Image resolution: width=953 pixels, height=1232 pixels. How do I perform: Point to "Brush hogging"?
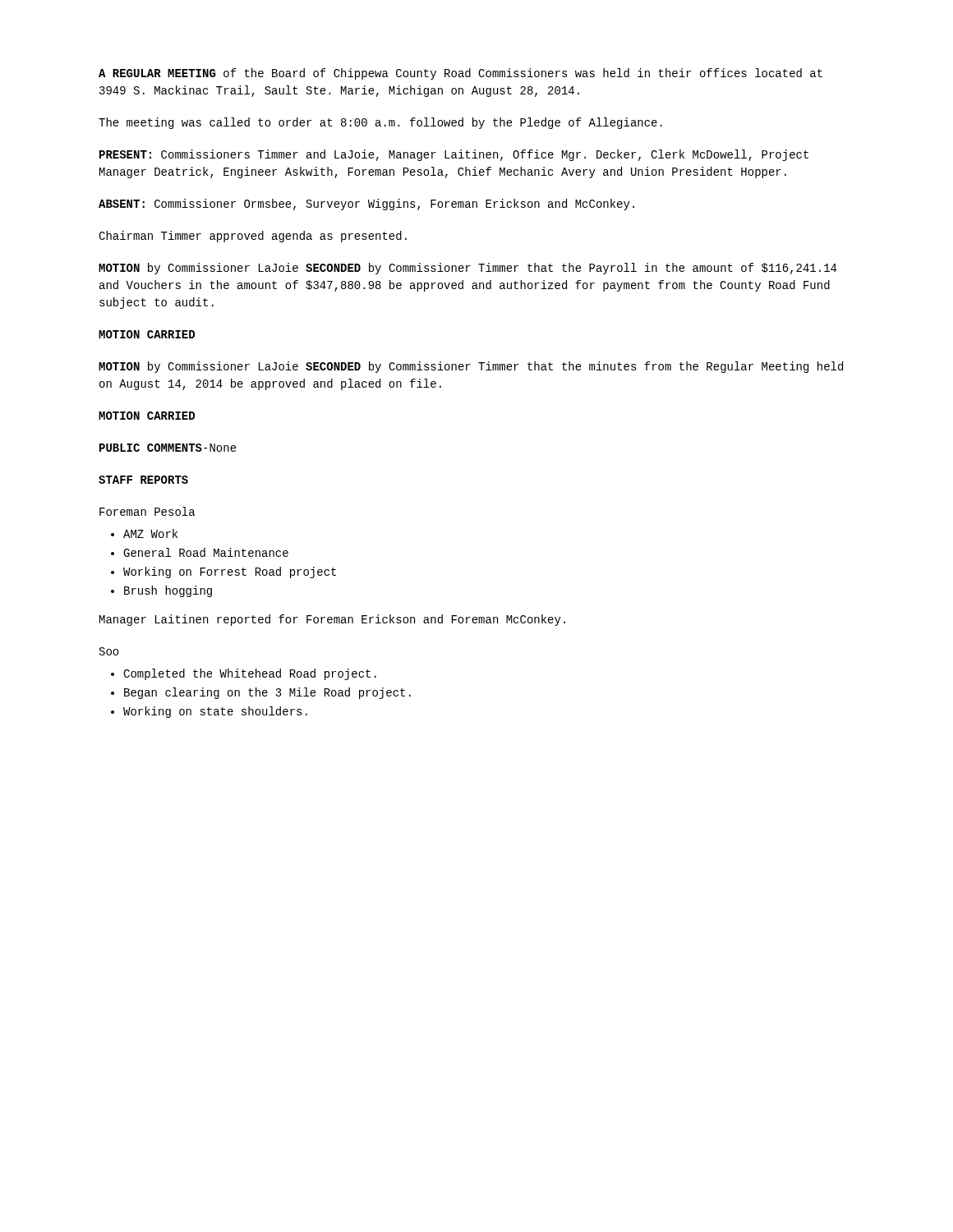coord(168,591)
